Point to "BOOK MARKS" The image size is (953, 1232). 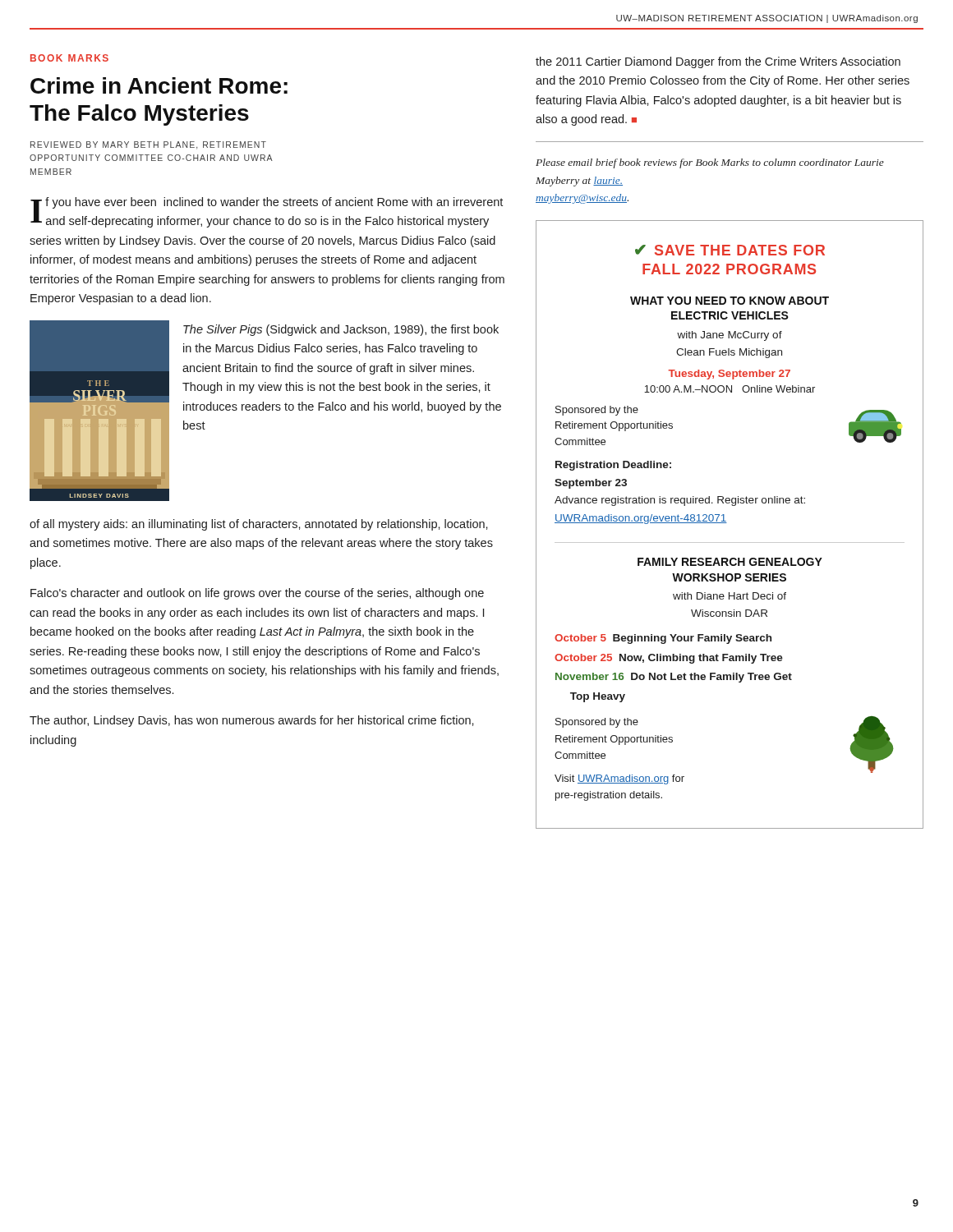pyautogui.click(x=70, y=58)
